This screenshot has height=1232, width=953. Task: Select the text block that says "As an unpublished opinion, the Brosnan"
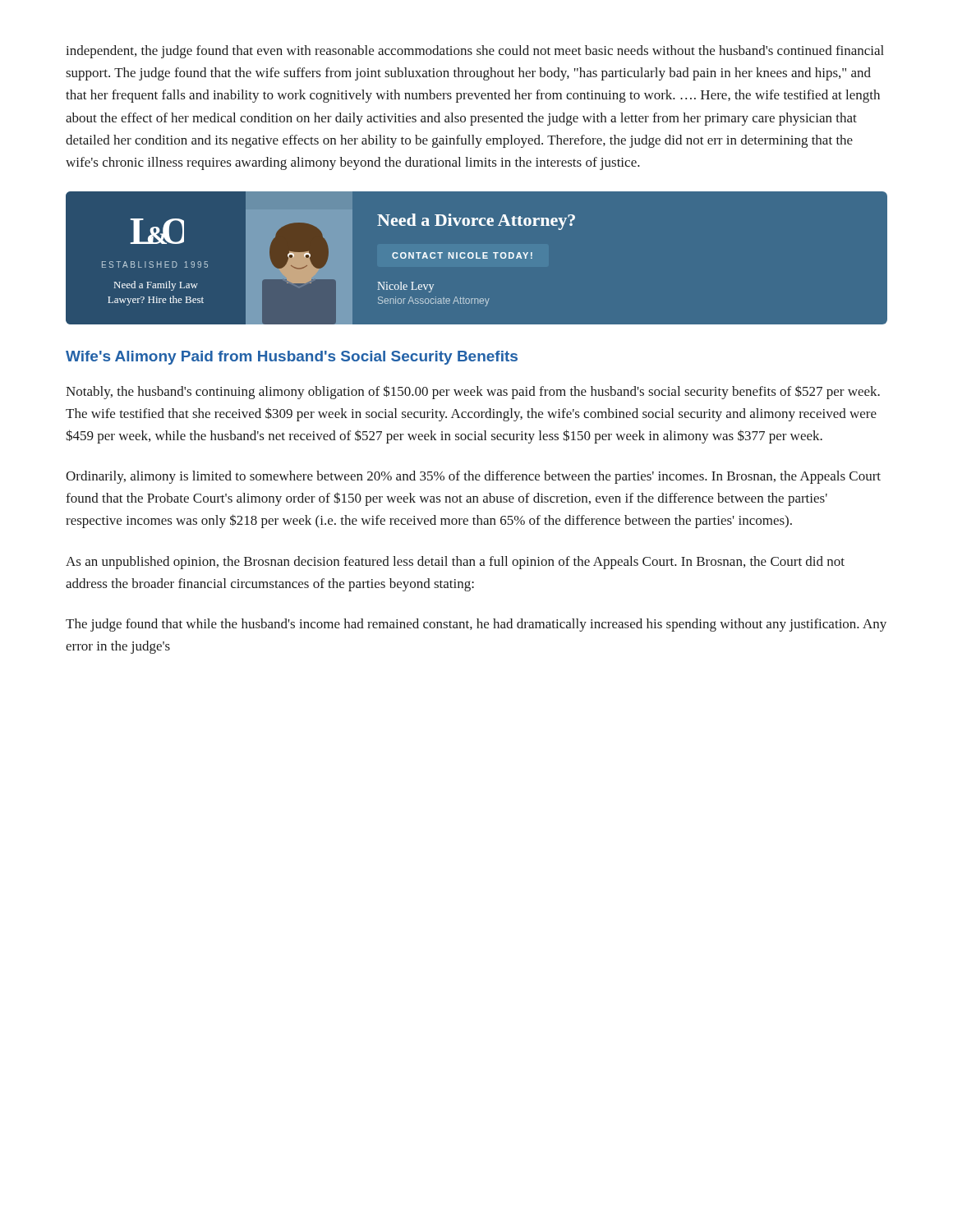pos(455,572)
